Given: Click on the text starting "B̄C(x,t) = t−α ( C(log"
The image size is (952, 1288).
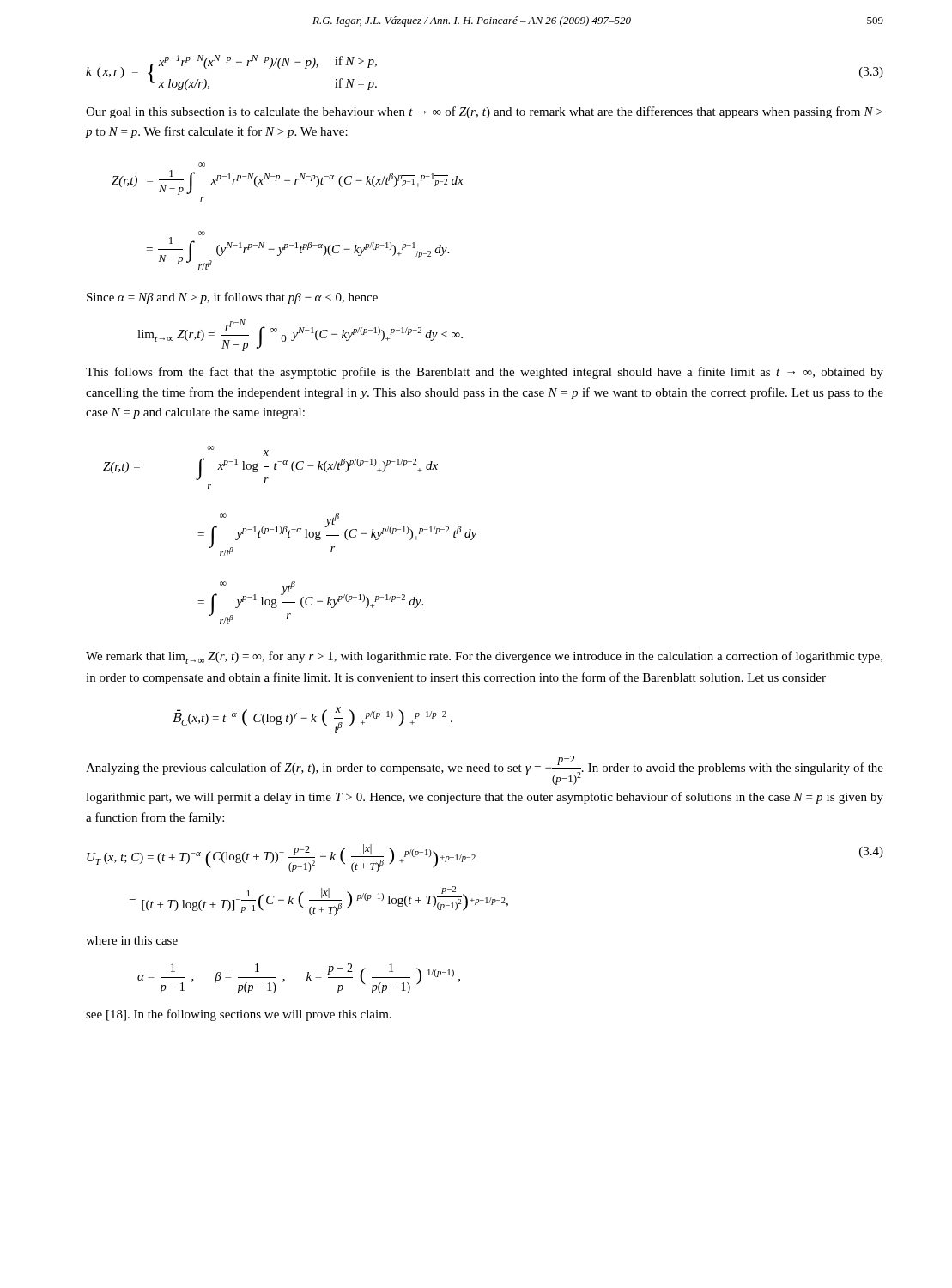Looking at the screenshot, I should coord(312,719).
